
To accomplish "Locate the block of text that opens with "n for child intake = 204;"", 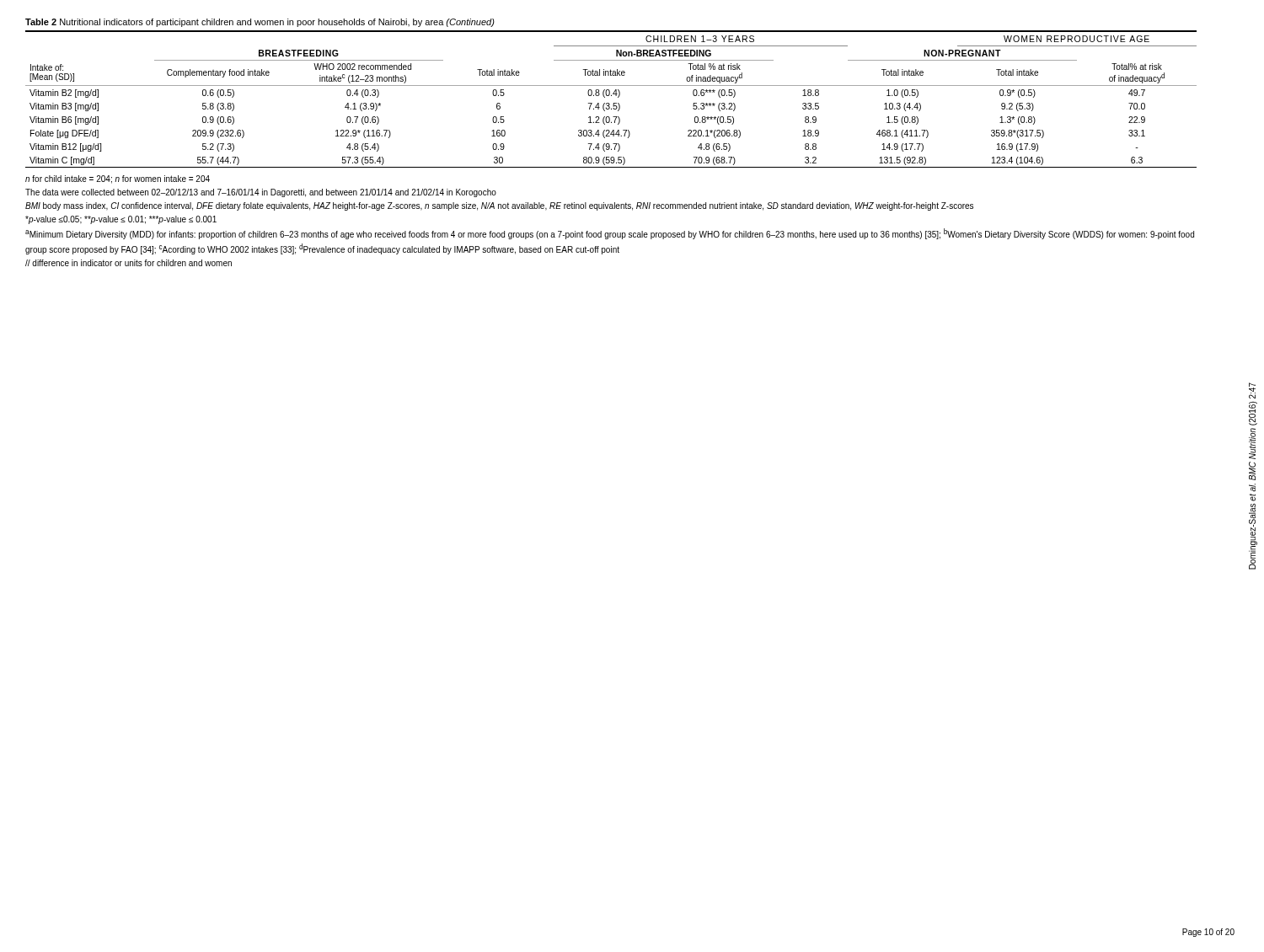I will [x=611, y=221].
